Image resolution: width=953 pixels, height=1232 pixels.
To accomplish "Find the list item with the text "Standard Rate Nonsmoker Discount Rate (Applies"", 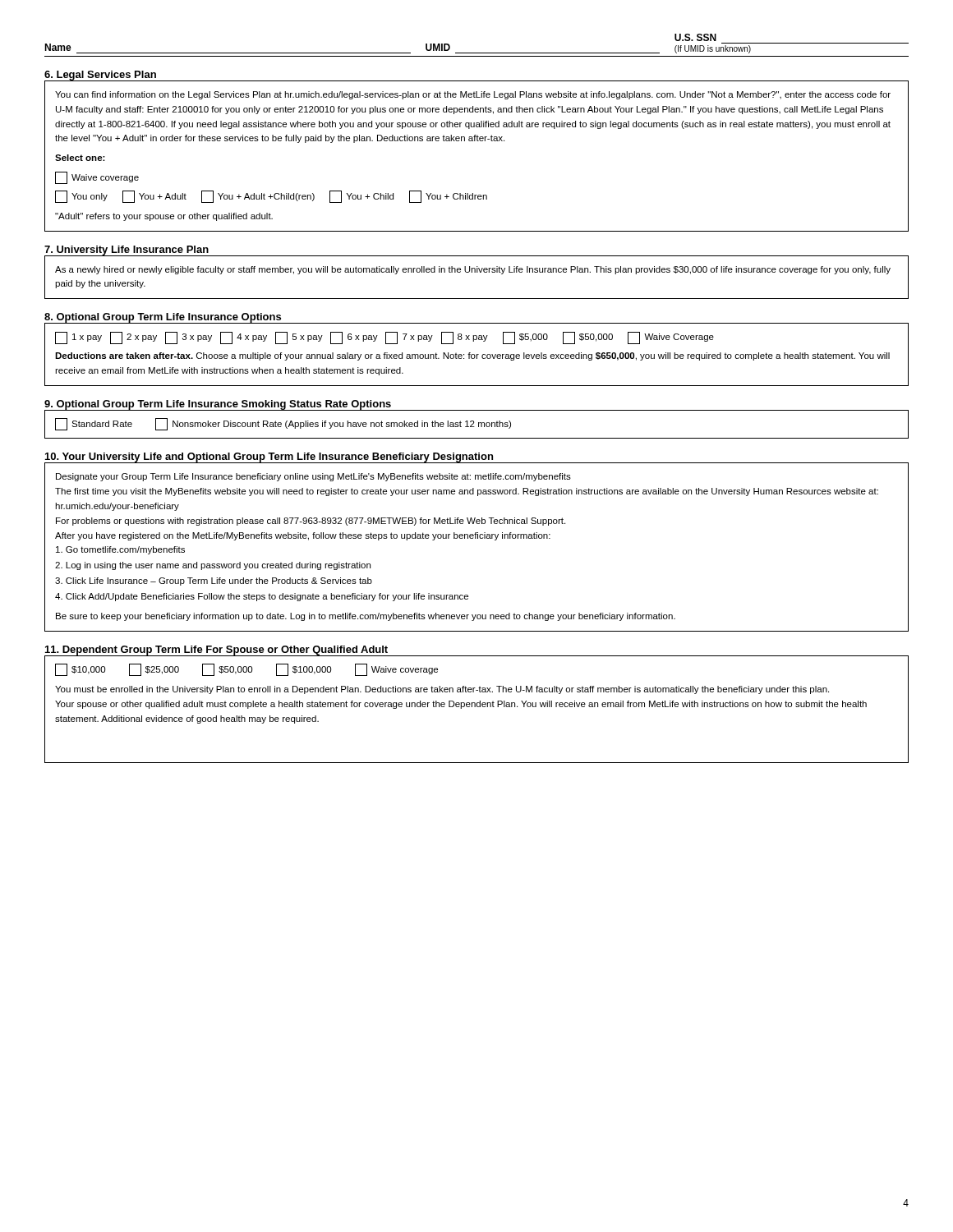I will [476, 424].
